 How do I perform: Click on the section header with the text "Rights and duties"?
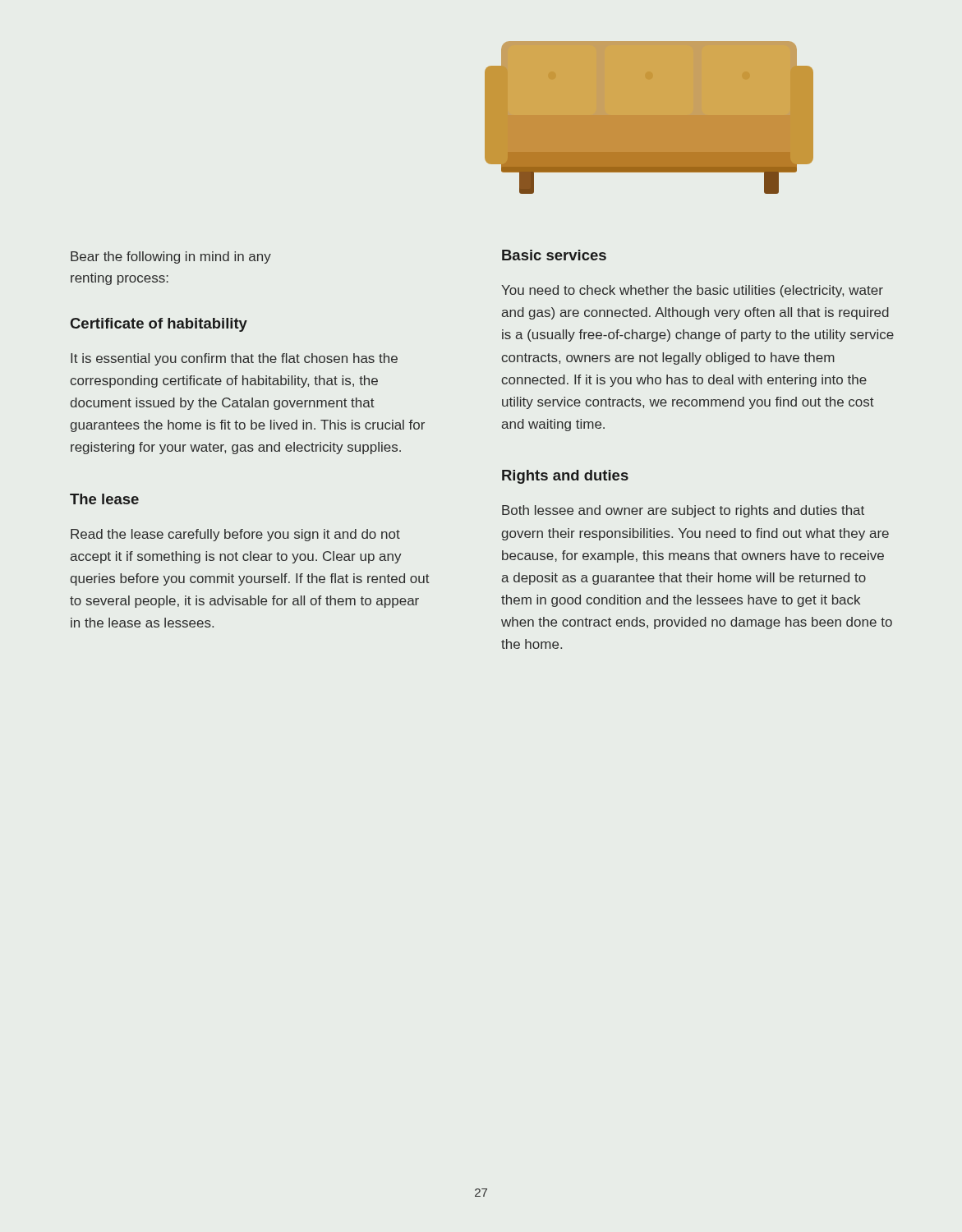pos(565,475)
